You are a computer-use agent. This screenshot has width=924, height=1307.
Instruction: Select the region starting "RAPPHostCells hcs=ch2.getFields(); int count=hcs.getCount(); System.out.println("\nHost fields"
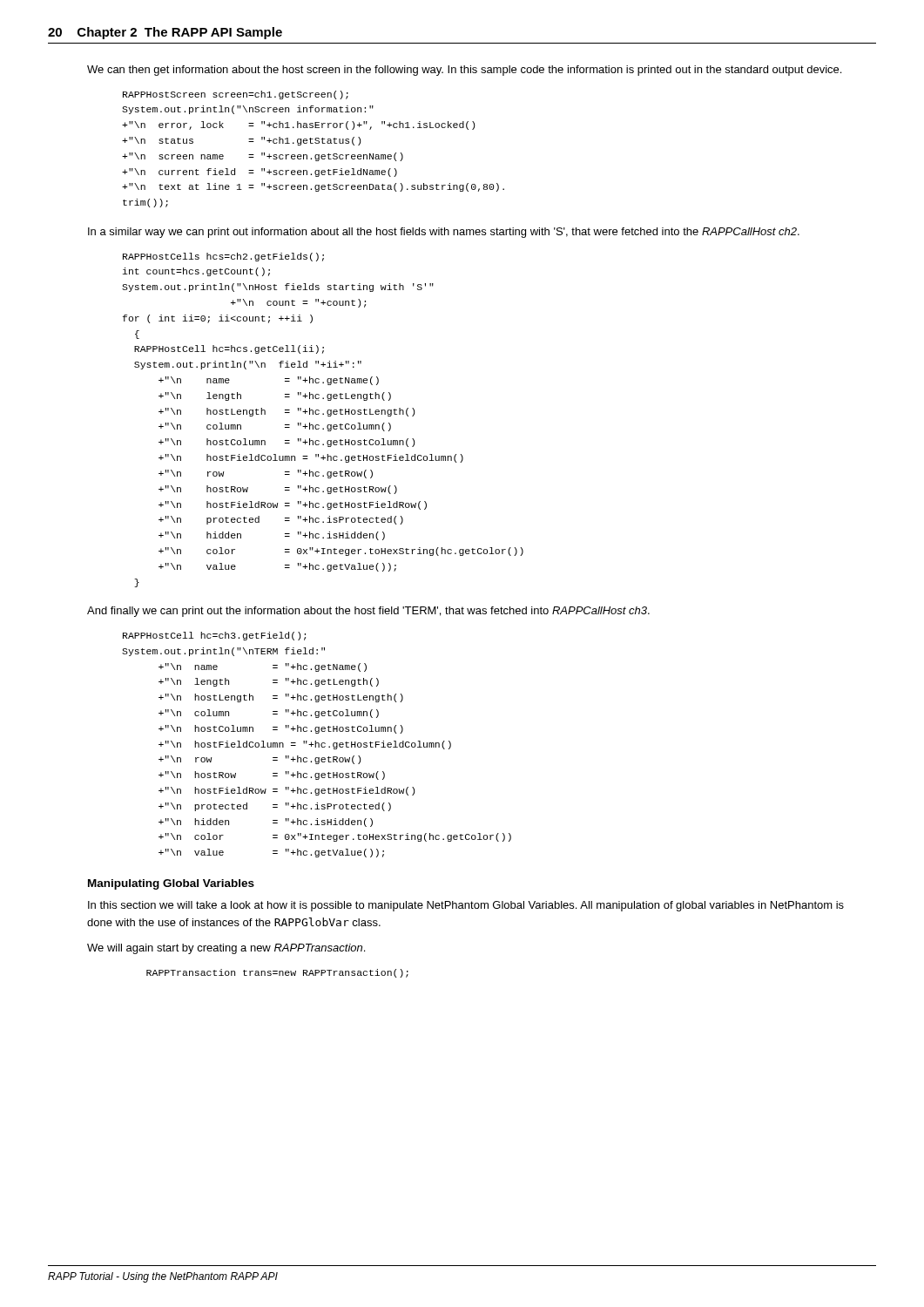click(x=323, y=419)
